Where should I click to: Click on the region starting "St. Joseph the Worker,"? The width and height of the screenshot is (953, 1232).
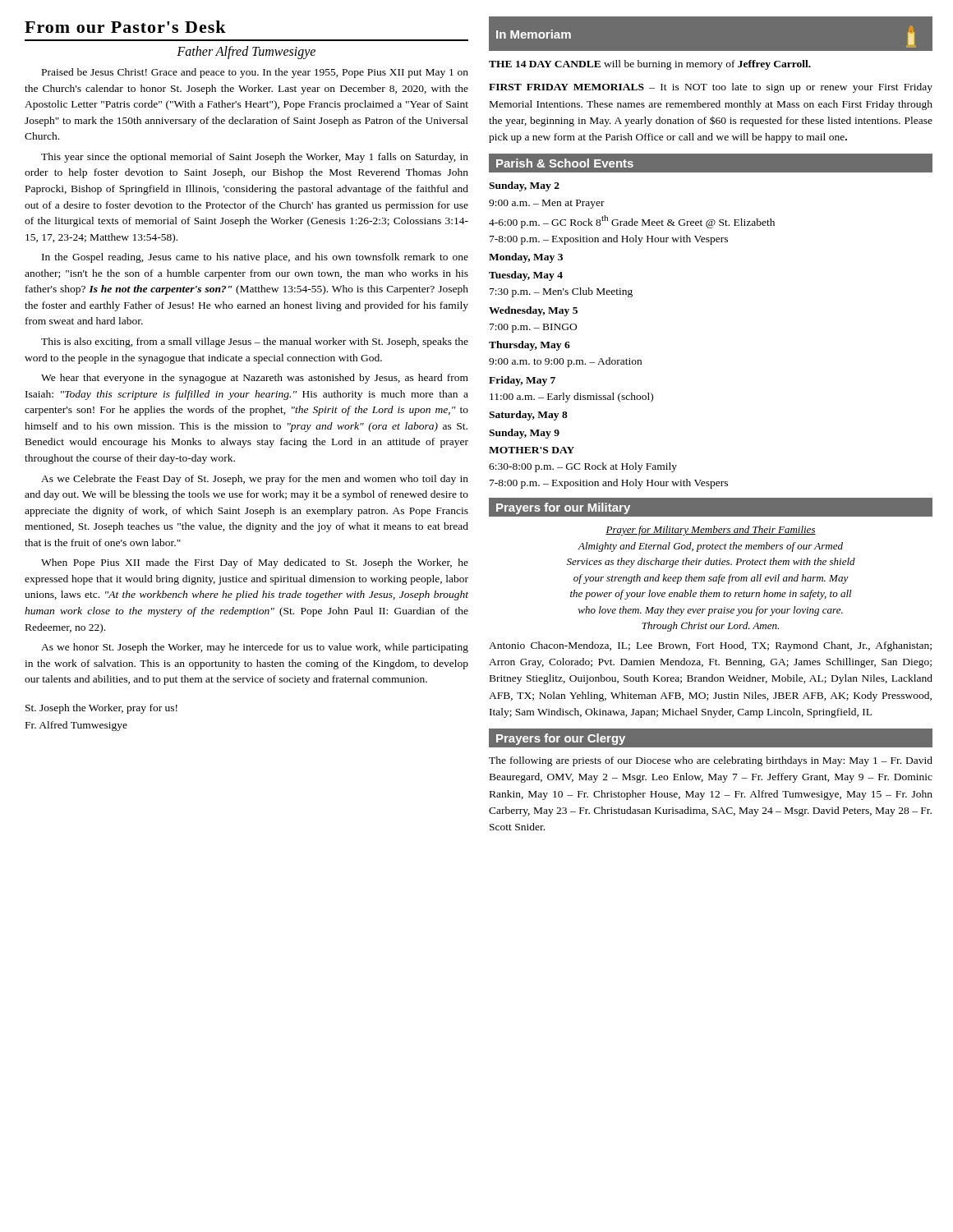coord(101,716)
